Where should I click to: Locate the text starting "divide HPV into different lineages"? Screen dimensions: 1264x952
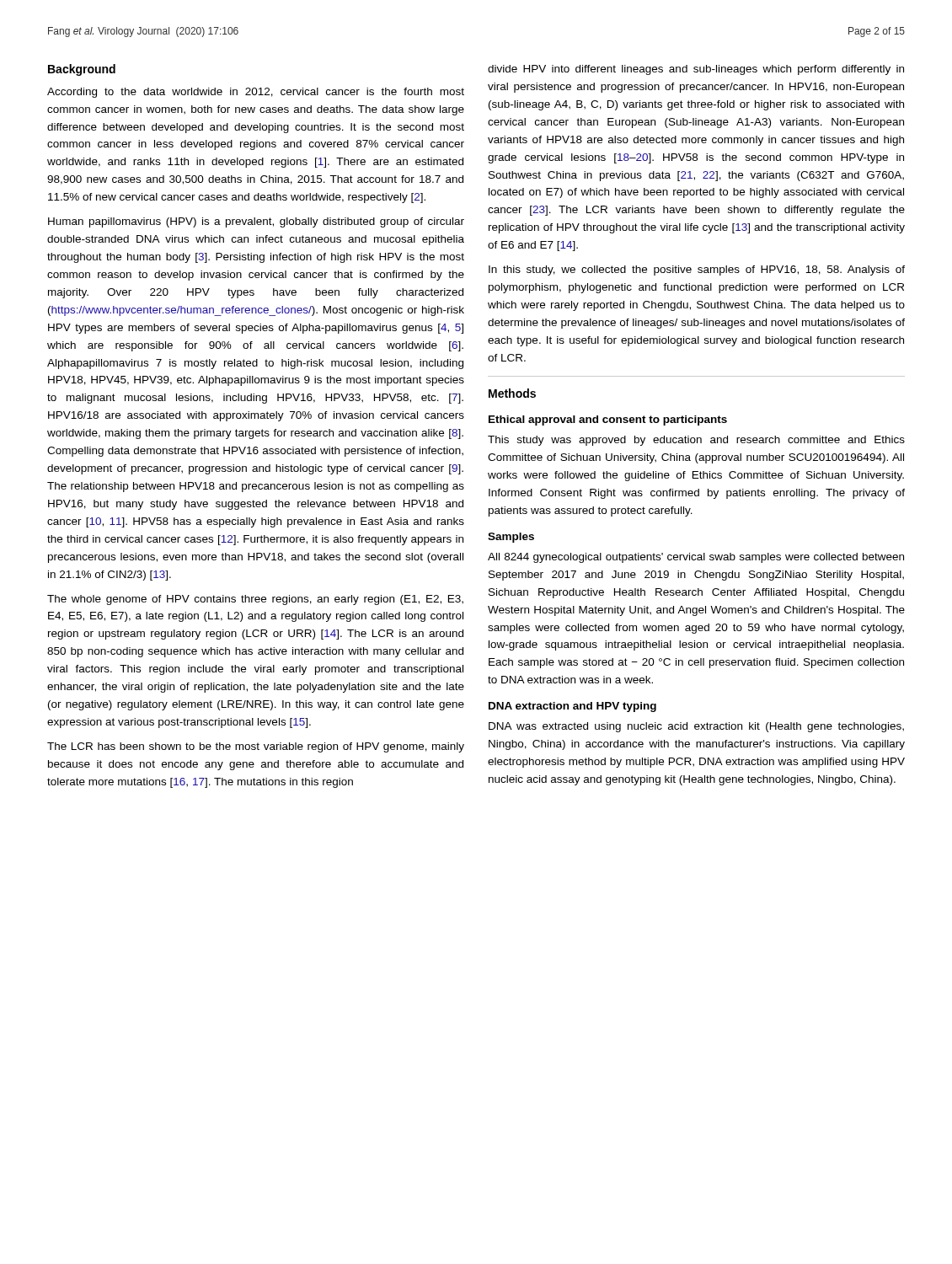[696, 158]
